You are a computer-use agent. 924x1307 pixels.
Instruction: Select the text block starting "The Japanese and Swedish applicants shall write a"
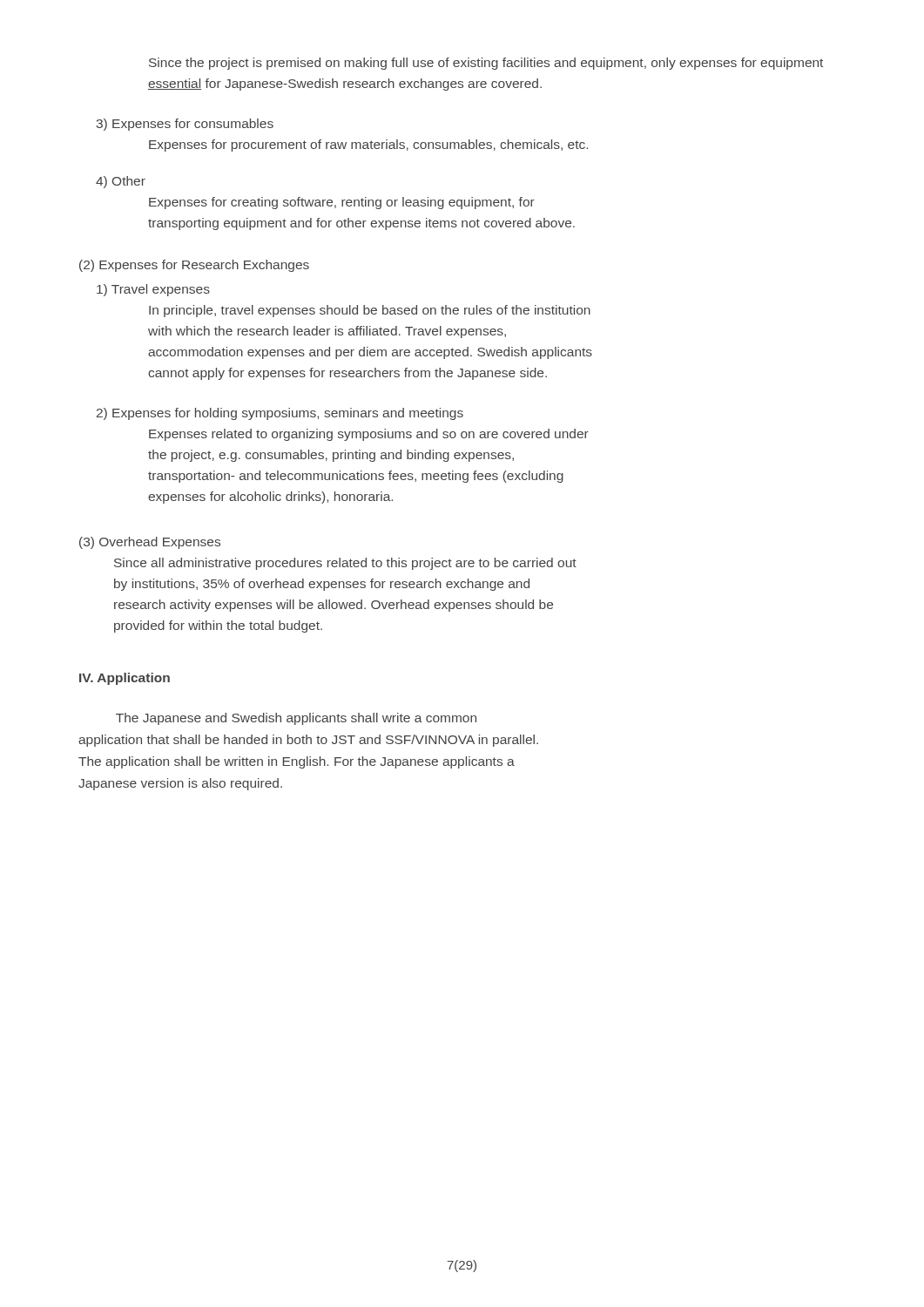309,750
